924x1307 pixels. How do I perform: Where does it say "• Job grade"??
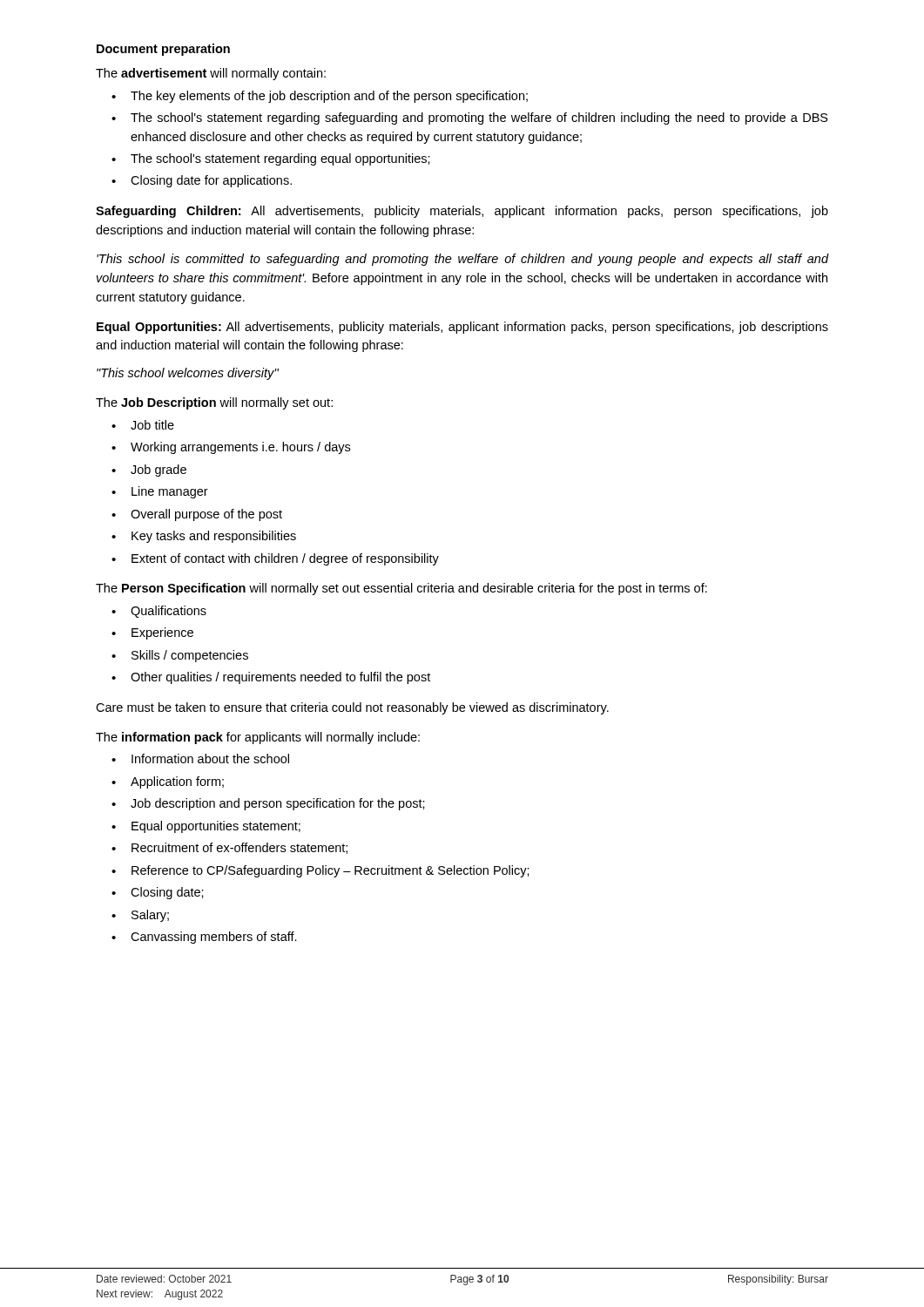click(149, 471)
